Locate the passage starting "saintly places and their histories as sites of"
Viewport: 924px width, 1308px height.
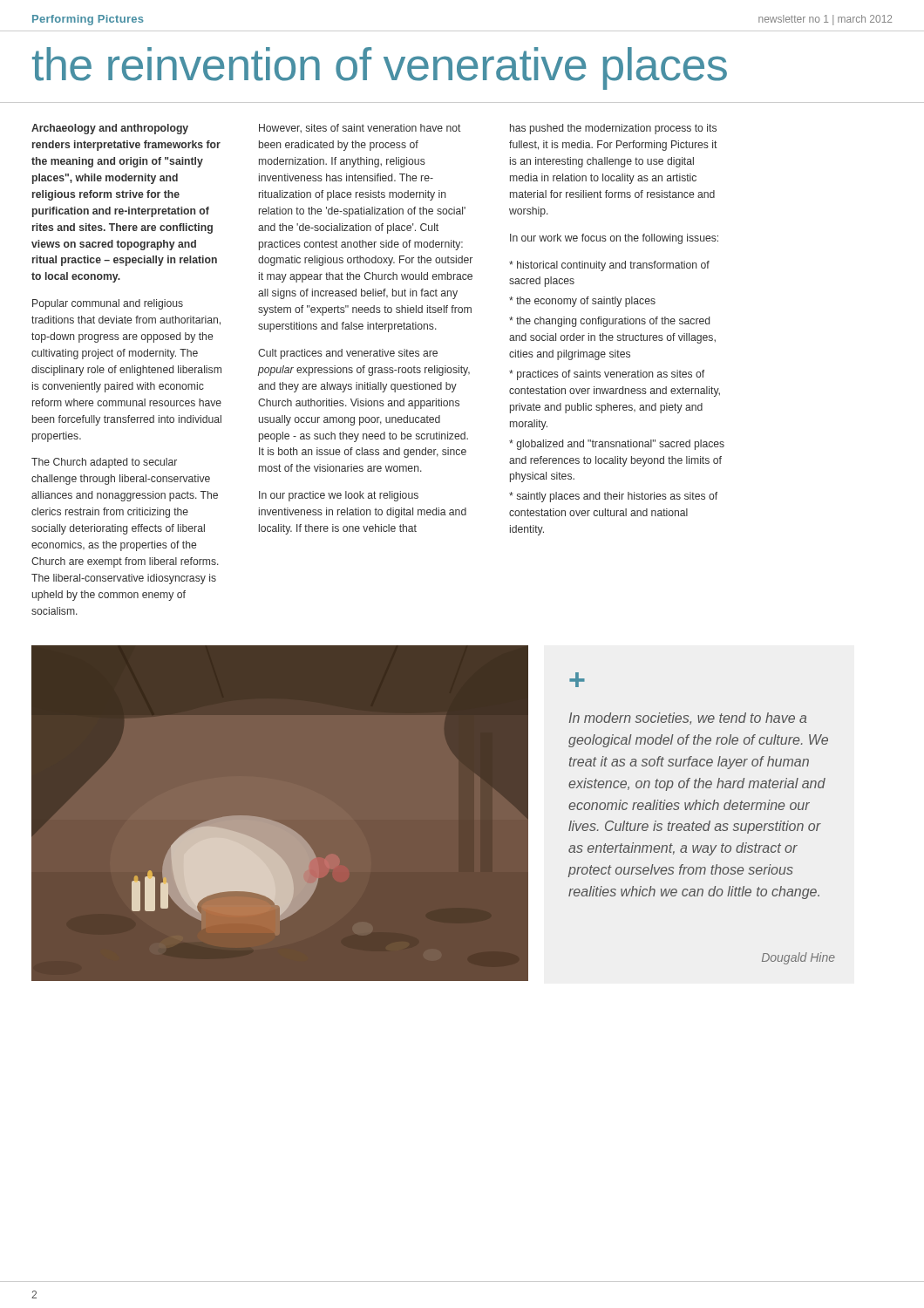click(x=613, y=513)
